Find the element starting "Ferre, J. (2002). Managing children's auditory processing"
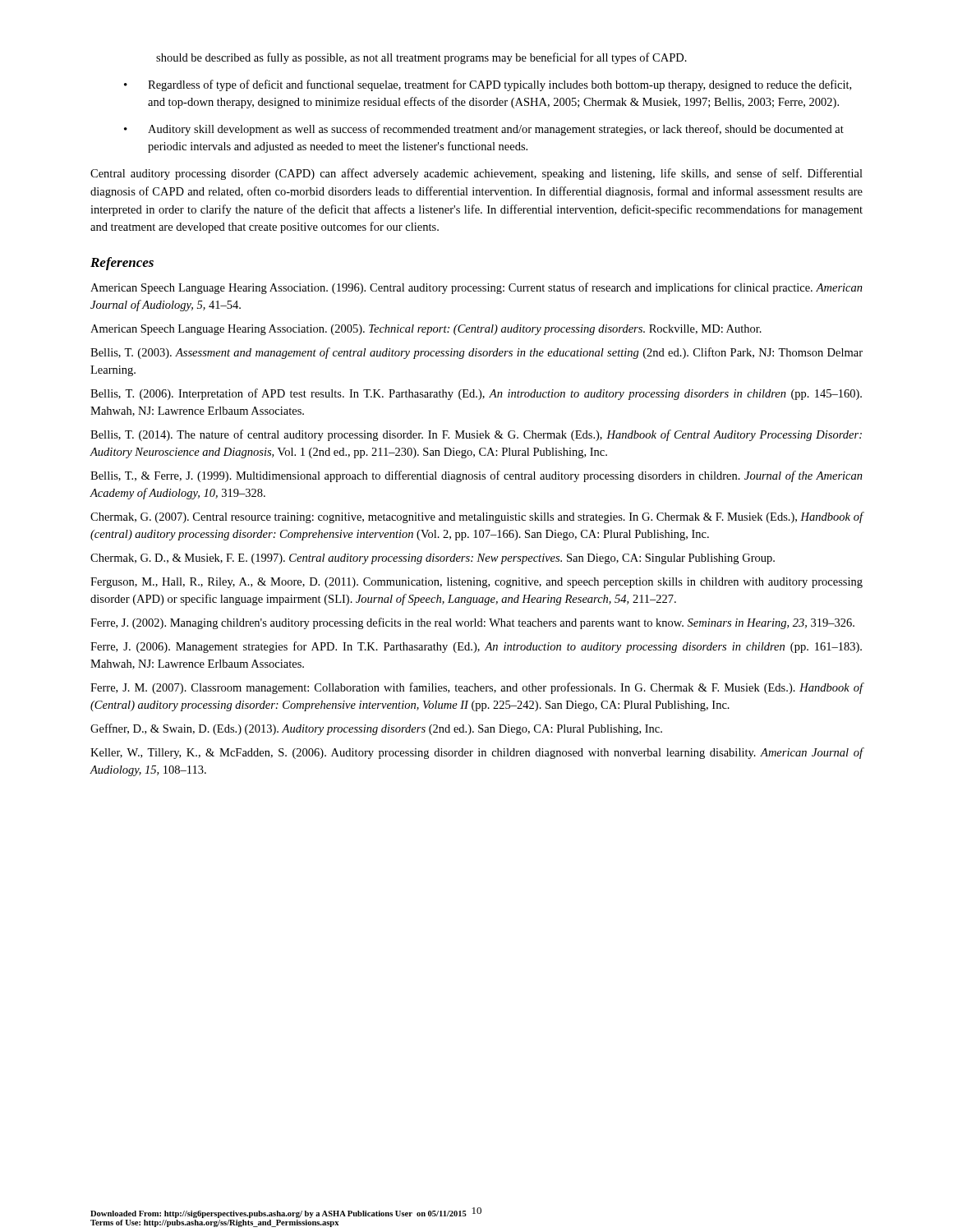The width and height of the screenshot is (953, 1232). click(x=473, y=623)
